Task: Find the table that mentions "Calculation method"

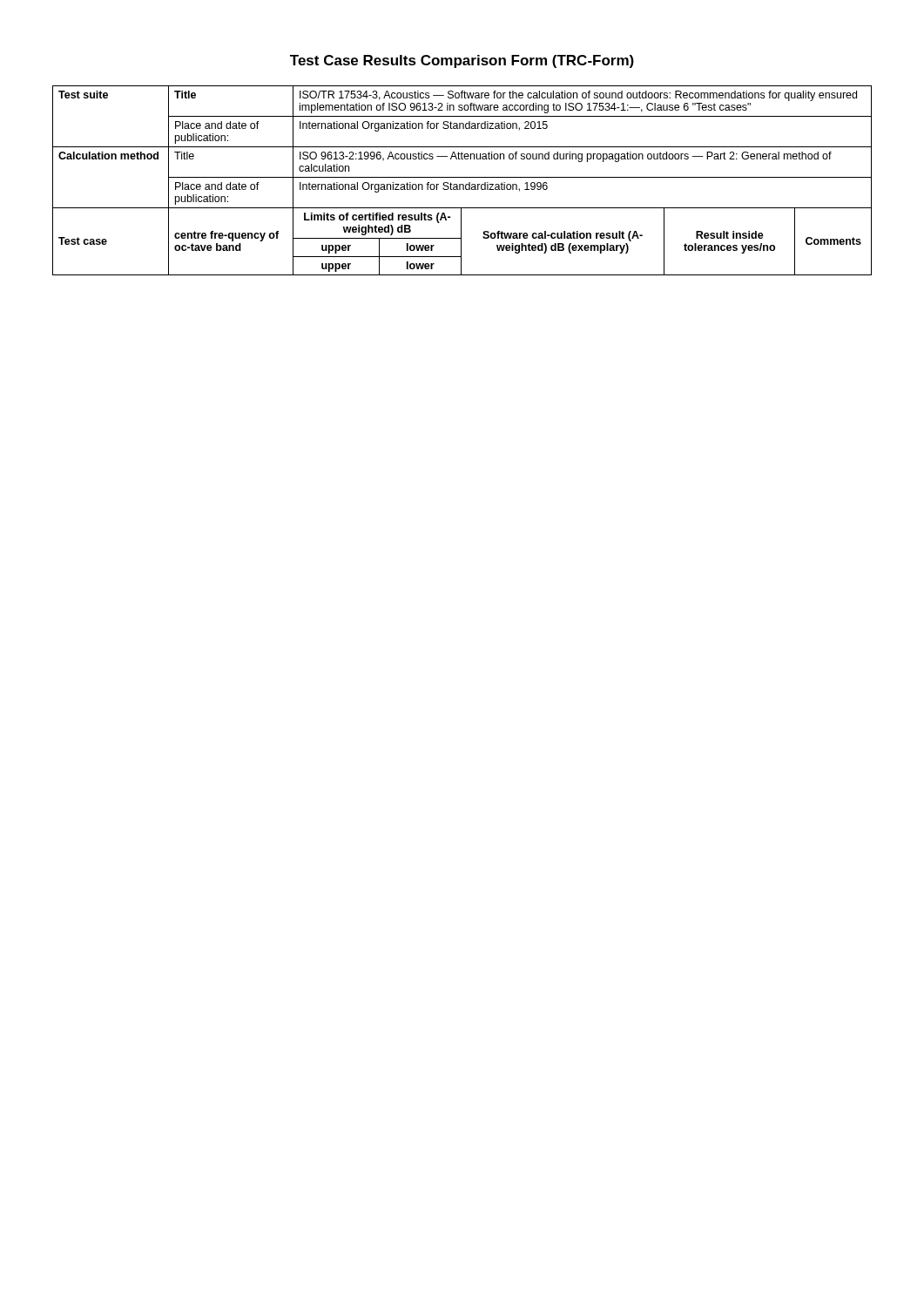Action: [x=462, y=180]
